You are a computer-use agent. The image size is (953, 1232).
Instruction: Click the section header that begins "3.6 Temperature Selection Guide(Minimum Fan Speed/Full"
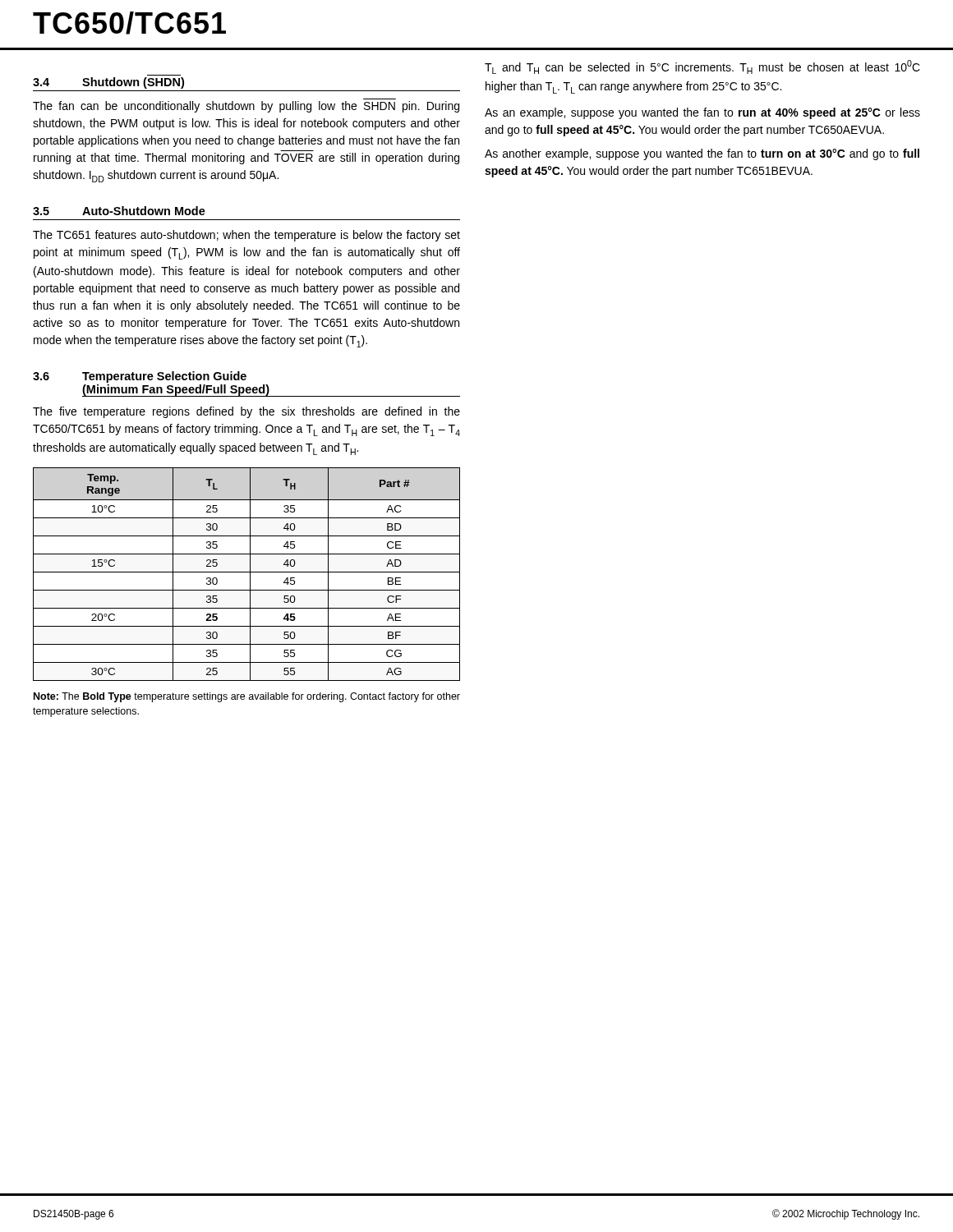(x=246, y=383)
